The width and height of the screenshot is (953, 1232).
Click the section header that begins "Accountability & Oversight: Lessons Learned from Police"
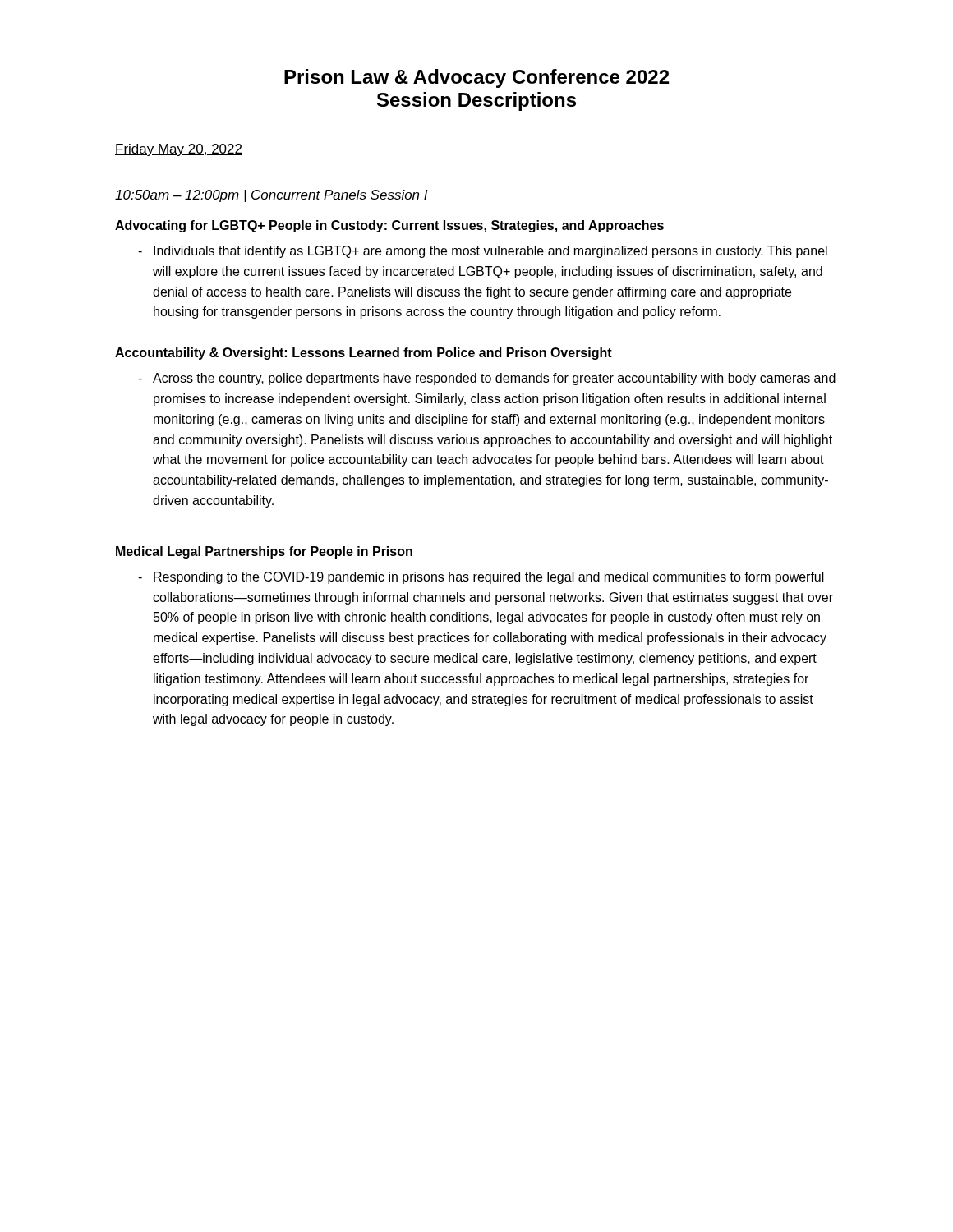tap(363, 353)
